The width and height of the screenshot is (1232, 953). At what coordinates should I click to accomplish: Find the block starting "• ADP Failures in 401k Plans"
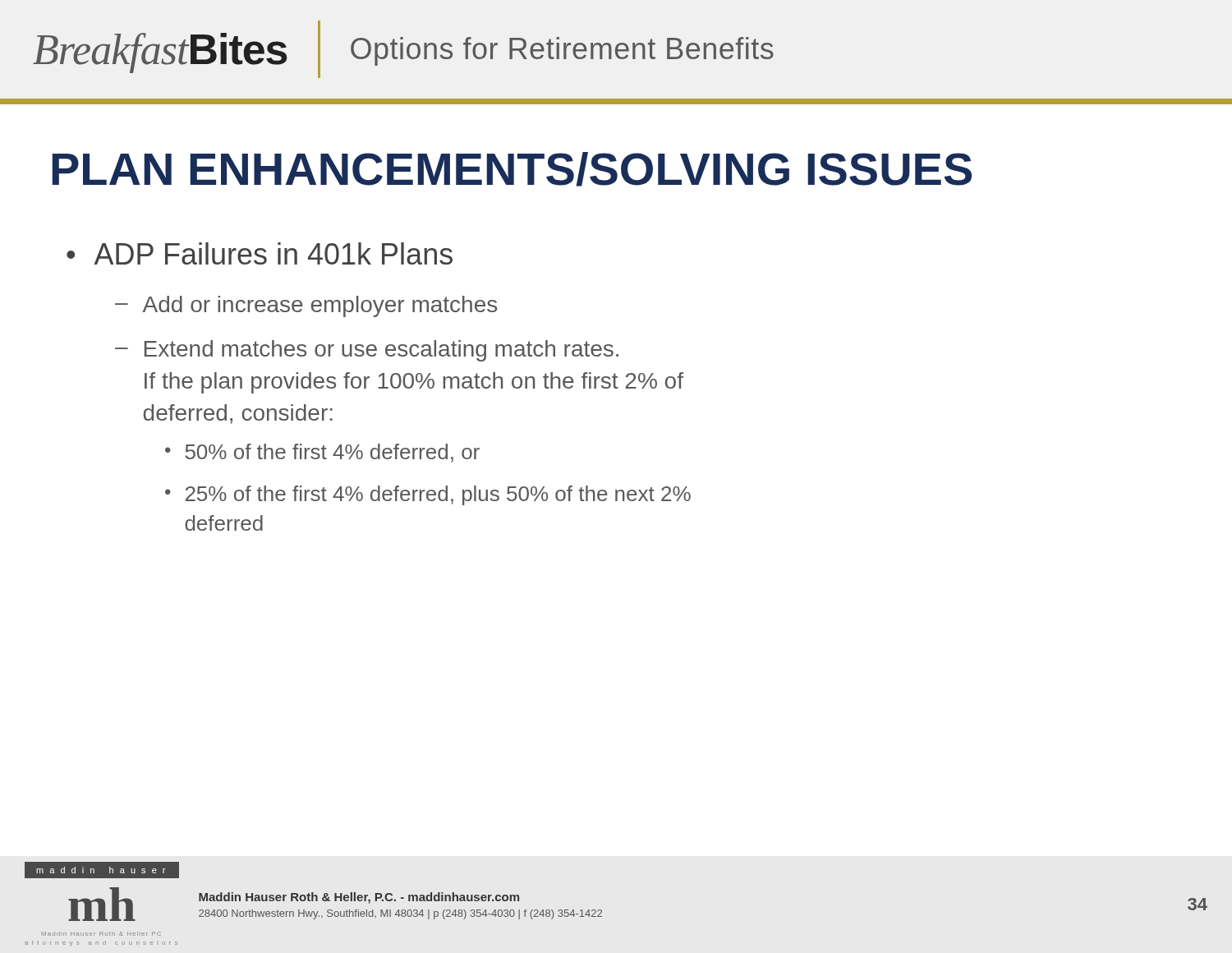260,255
